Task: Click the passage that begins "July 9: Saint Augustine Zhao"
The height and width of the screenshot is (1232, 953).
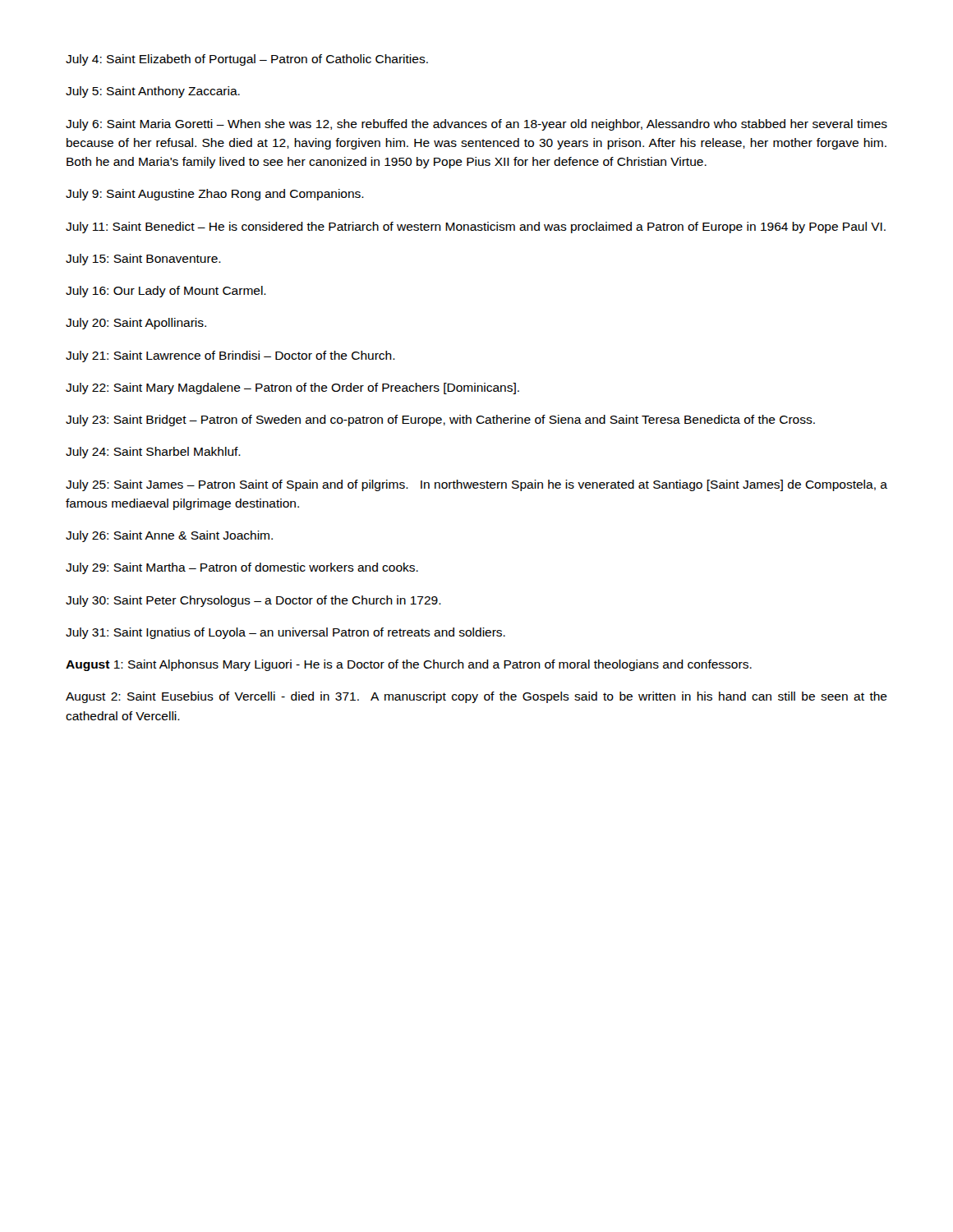Action: 215,194
